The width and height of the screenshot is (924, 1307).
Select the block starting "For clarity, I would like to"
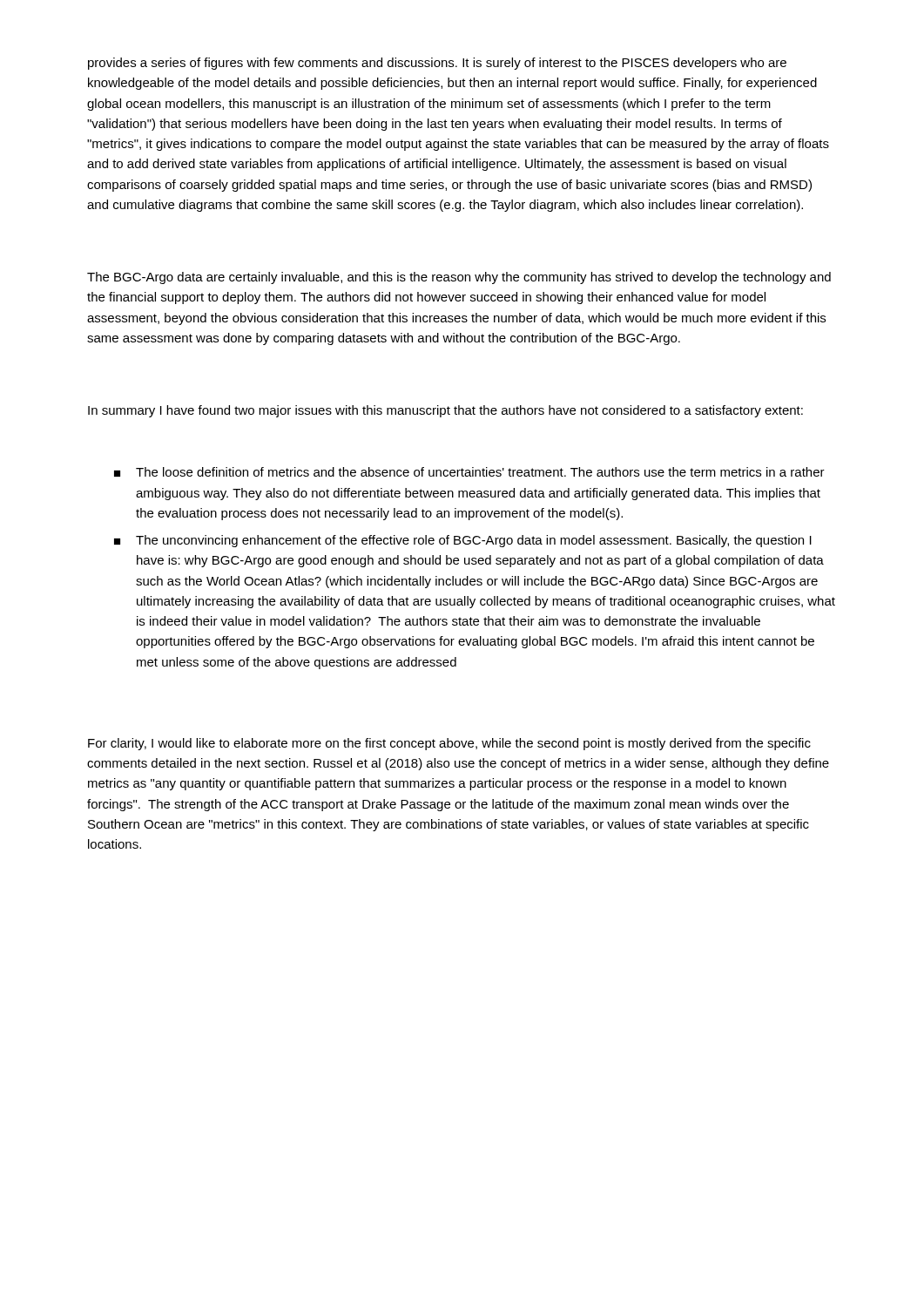pyautogui.click(x=458, y=793)
